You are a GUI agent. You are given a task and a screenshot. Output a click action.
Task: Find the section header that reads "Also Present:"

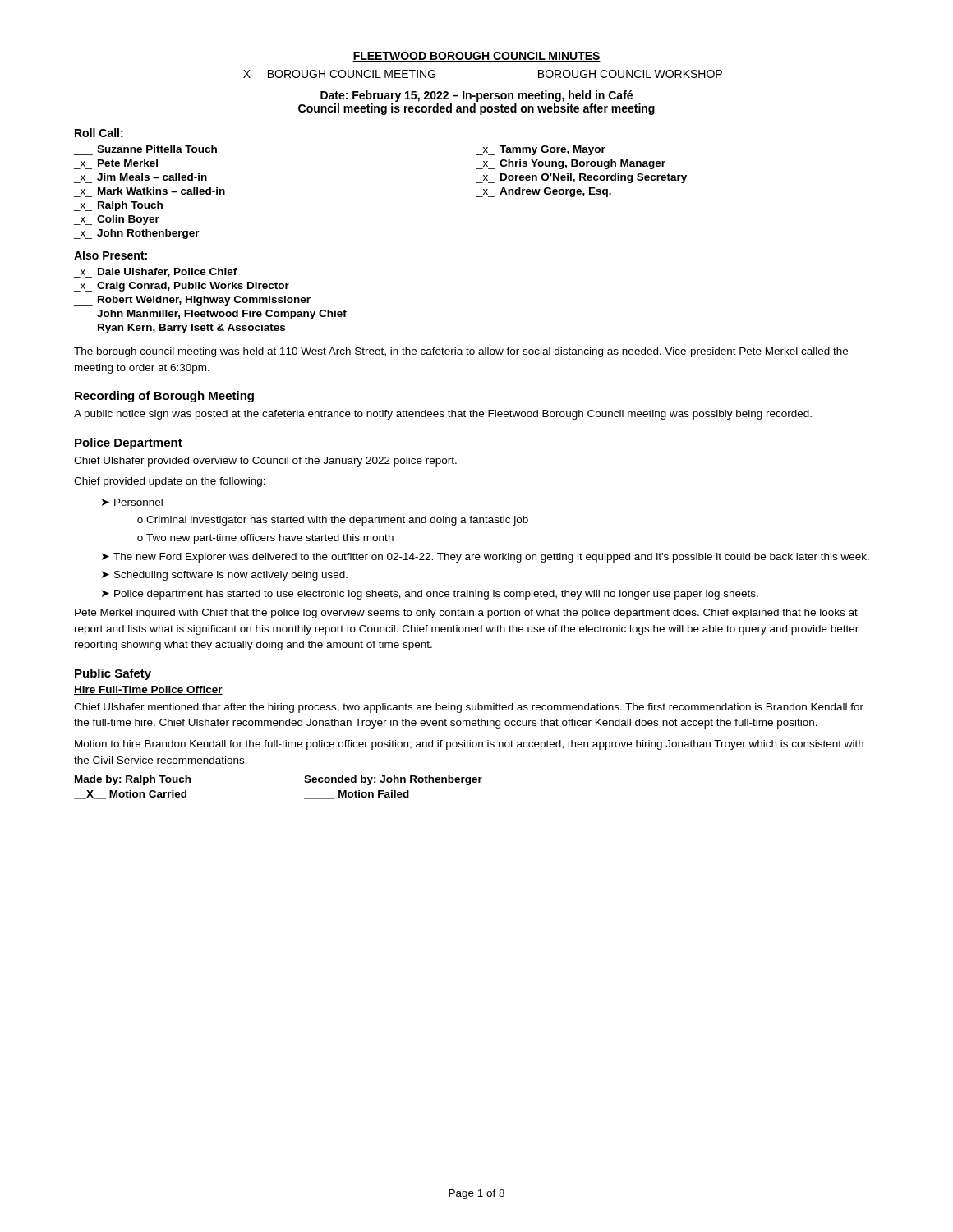click(111, 255)
